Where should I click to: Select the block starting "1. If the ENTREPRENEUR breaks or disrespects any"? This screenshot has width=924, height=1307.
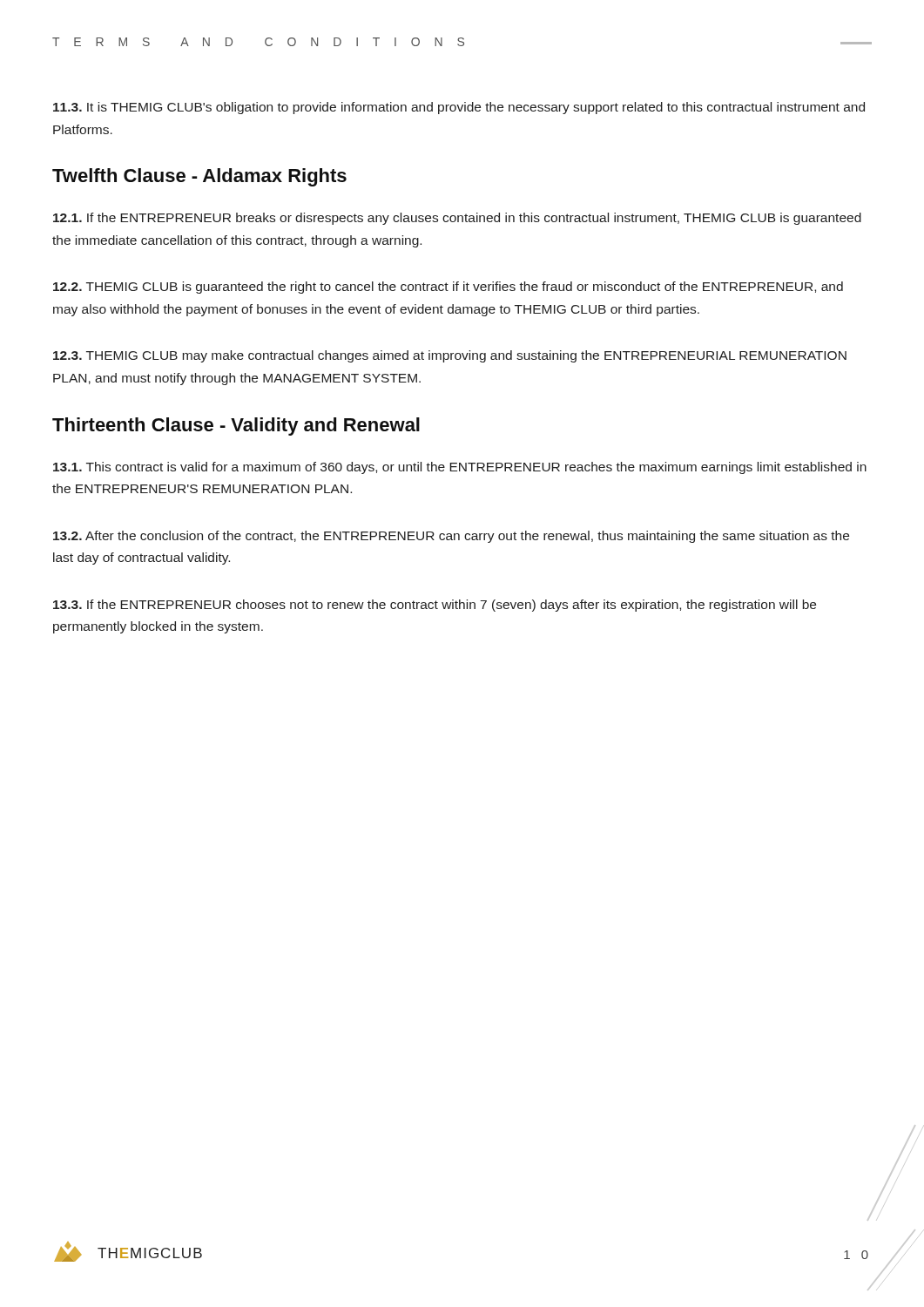click(457, 229)
